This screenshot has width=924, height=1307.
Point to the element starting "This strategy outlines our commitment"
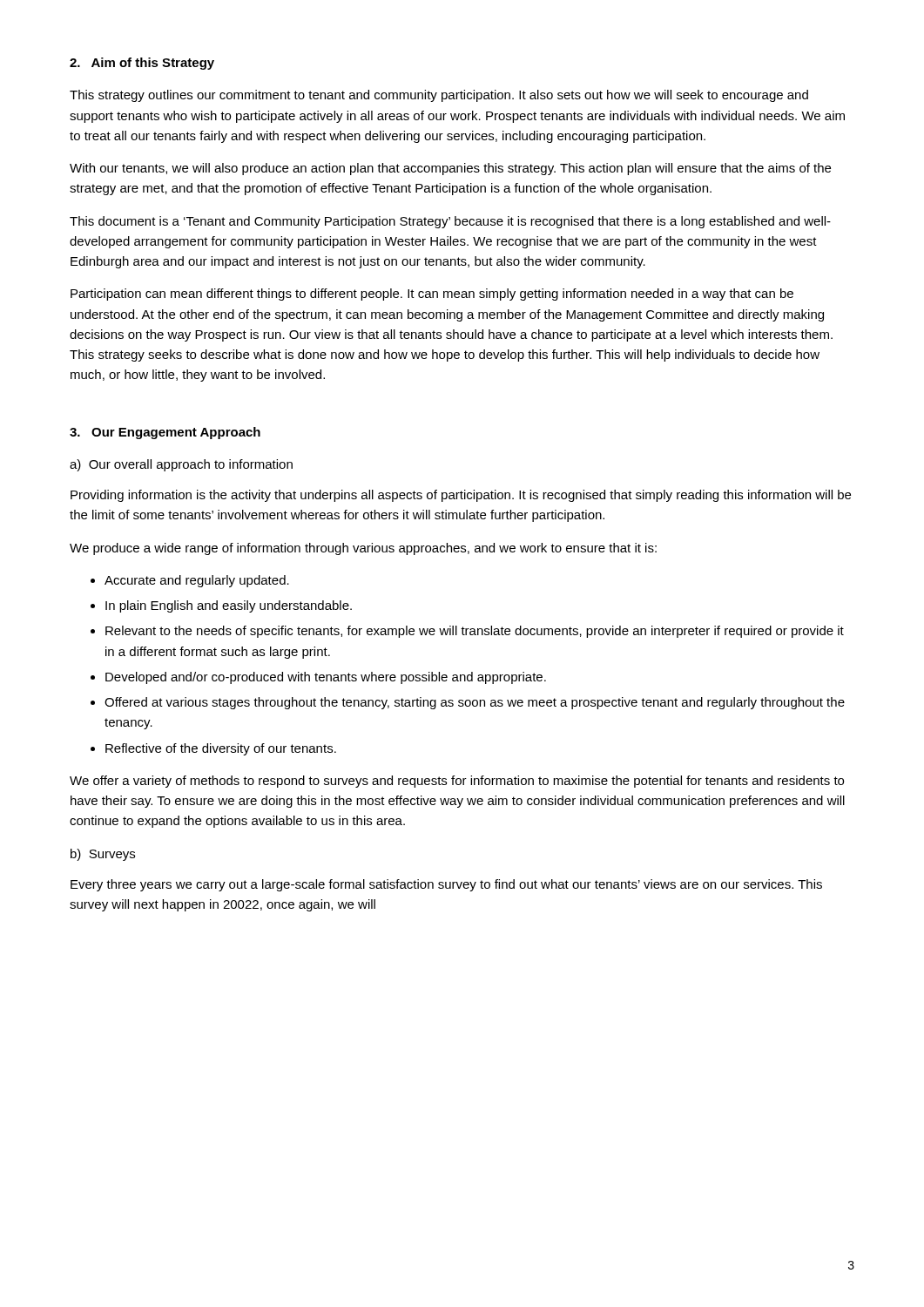[458, 115]
